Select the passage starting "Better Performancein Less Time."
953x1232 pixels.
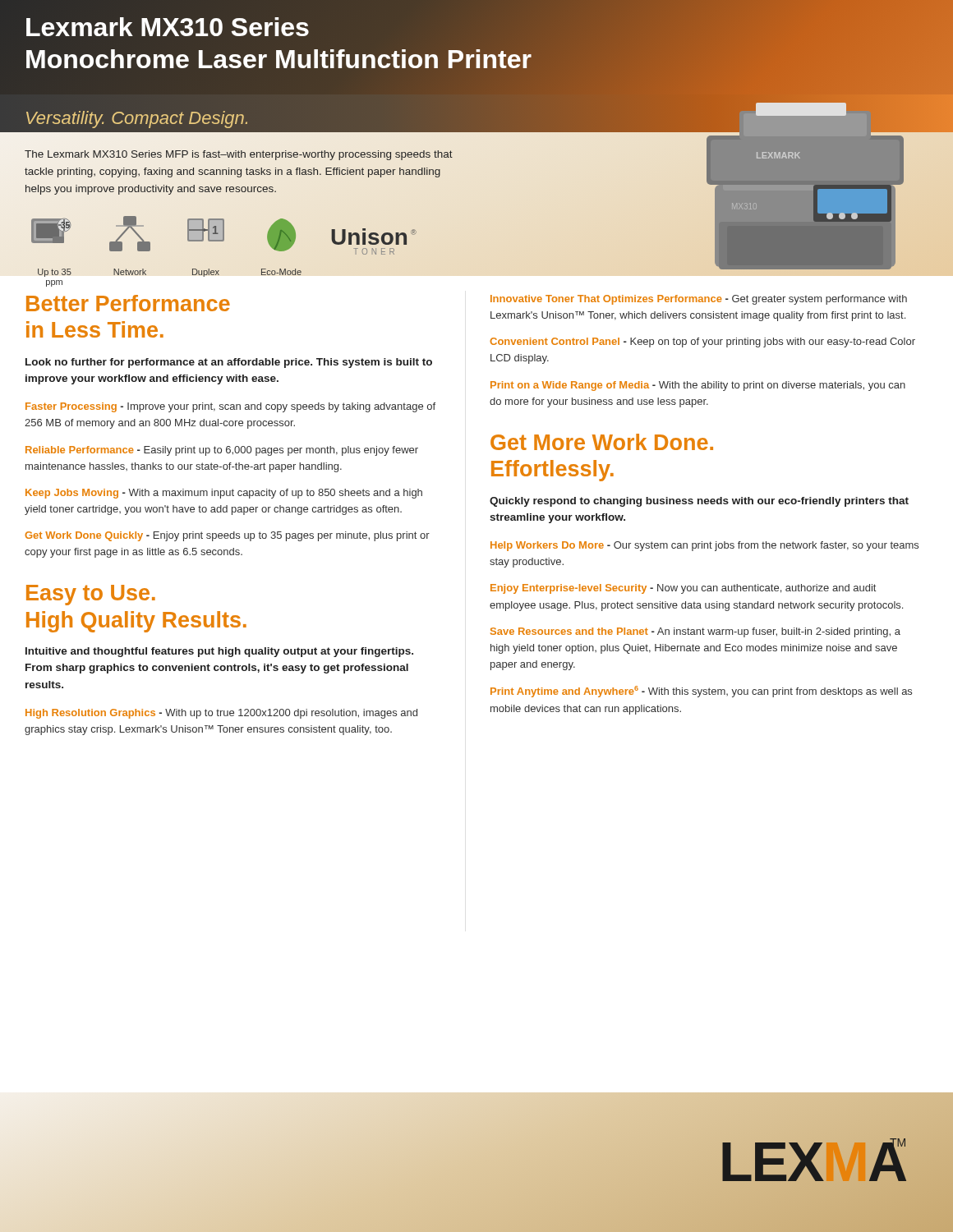click(128, 317)
